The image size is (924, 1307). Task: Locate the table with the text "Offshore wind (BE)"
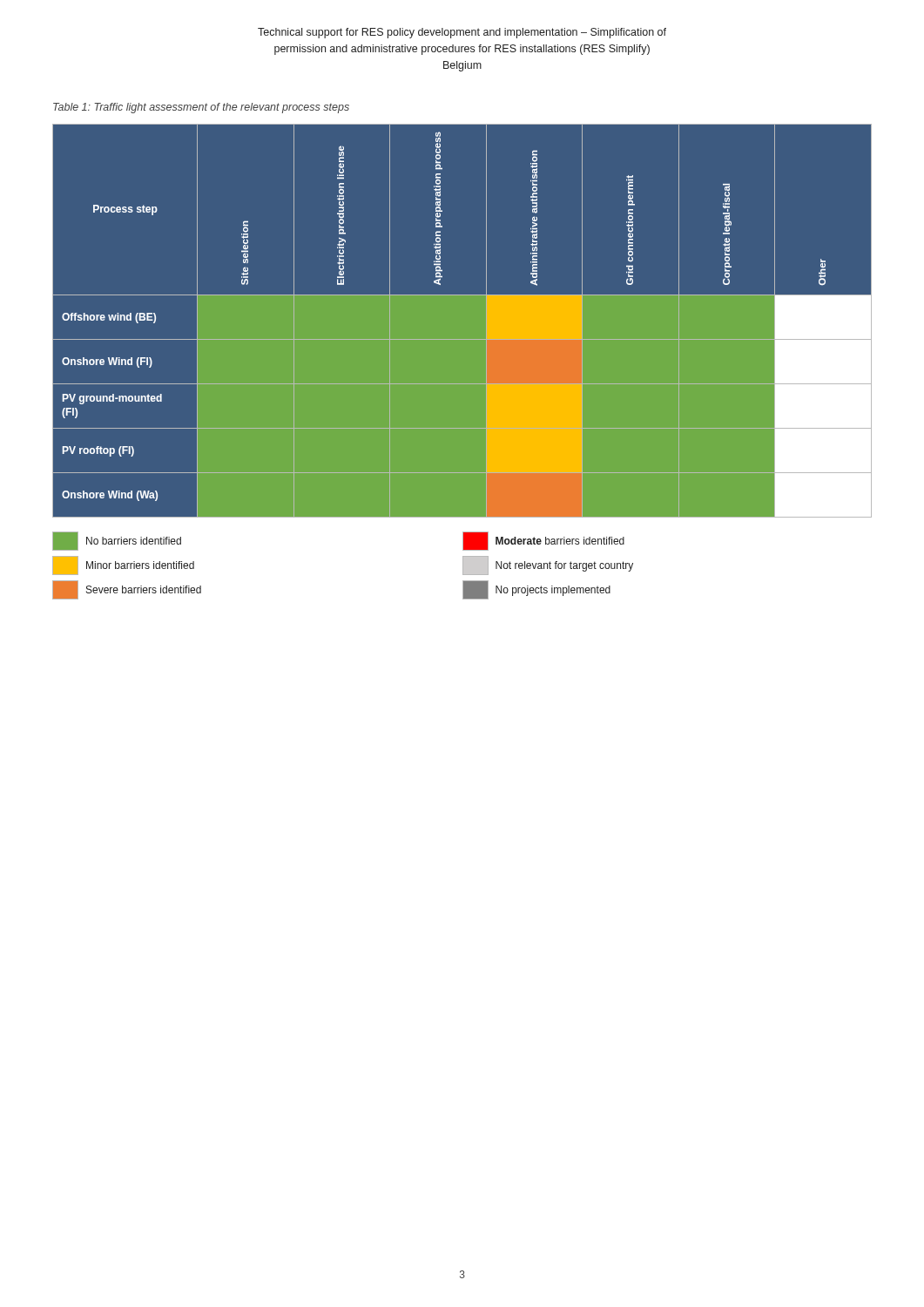[x=462, y=321]
